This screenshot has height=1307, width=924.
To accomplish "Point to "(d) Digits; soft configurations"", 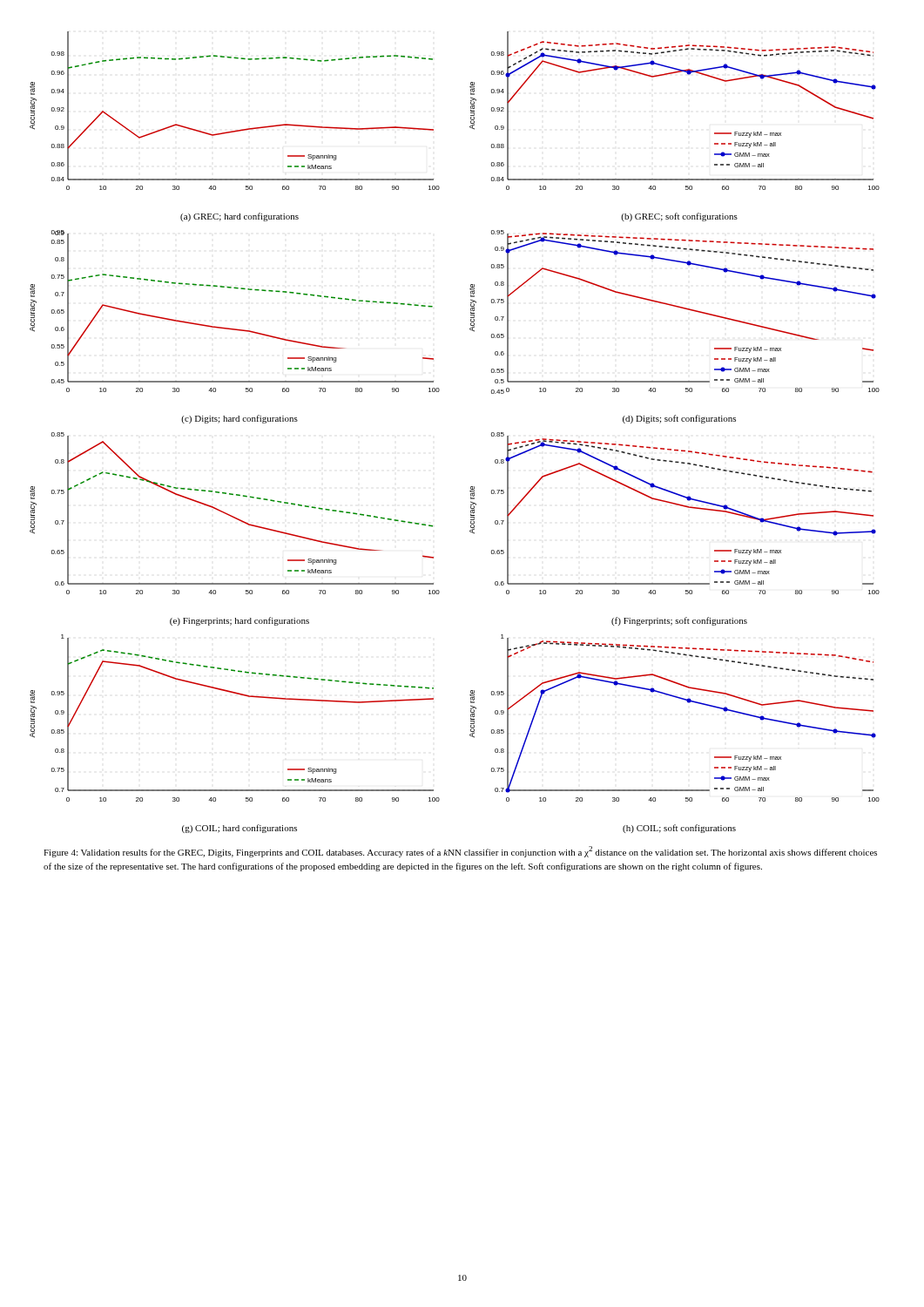I will coord(679,418).
